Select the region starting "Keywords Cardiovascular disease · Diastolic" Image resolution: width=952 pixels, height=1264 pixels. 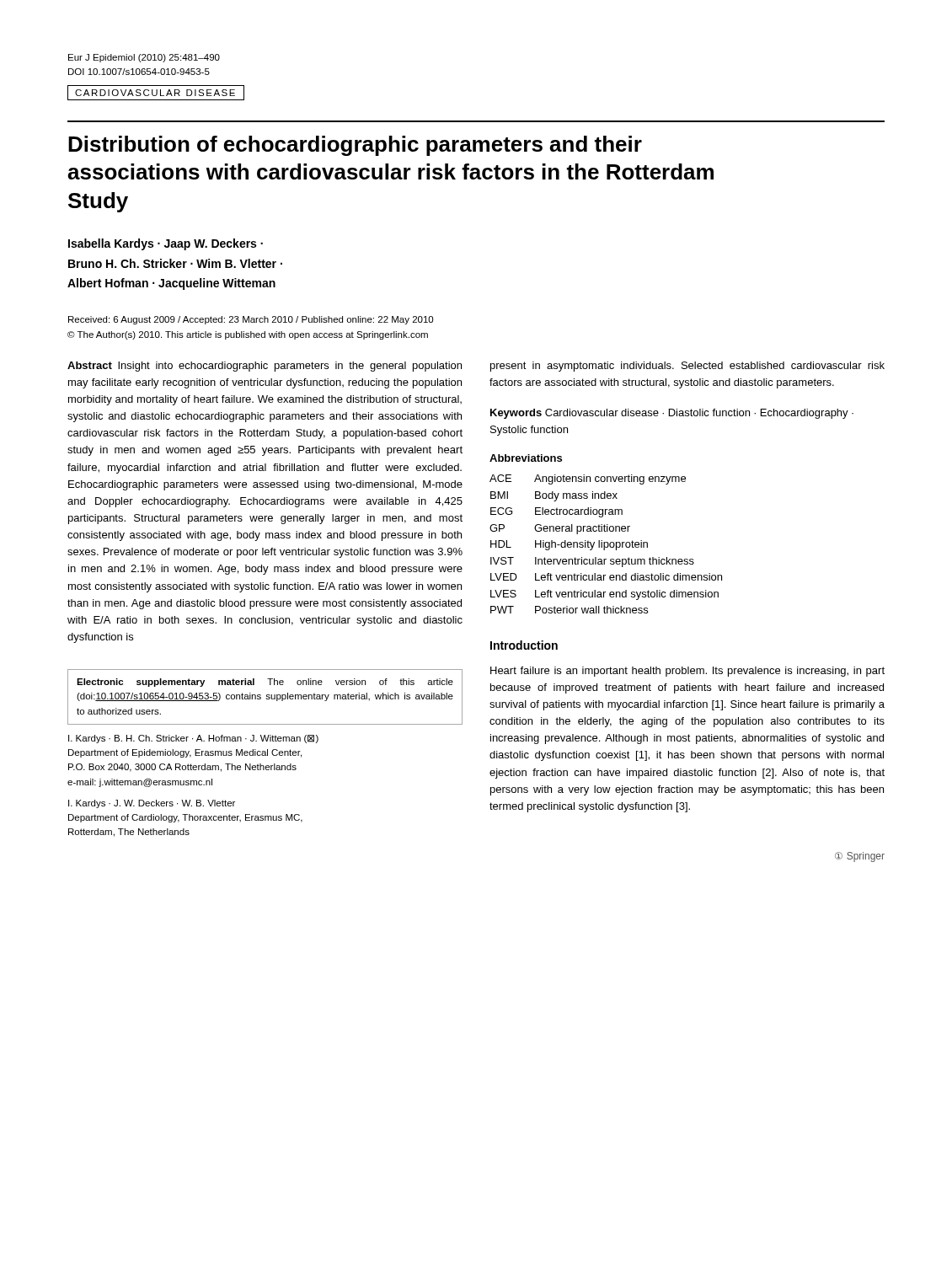[x=672, y=421]
